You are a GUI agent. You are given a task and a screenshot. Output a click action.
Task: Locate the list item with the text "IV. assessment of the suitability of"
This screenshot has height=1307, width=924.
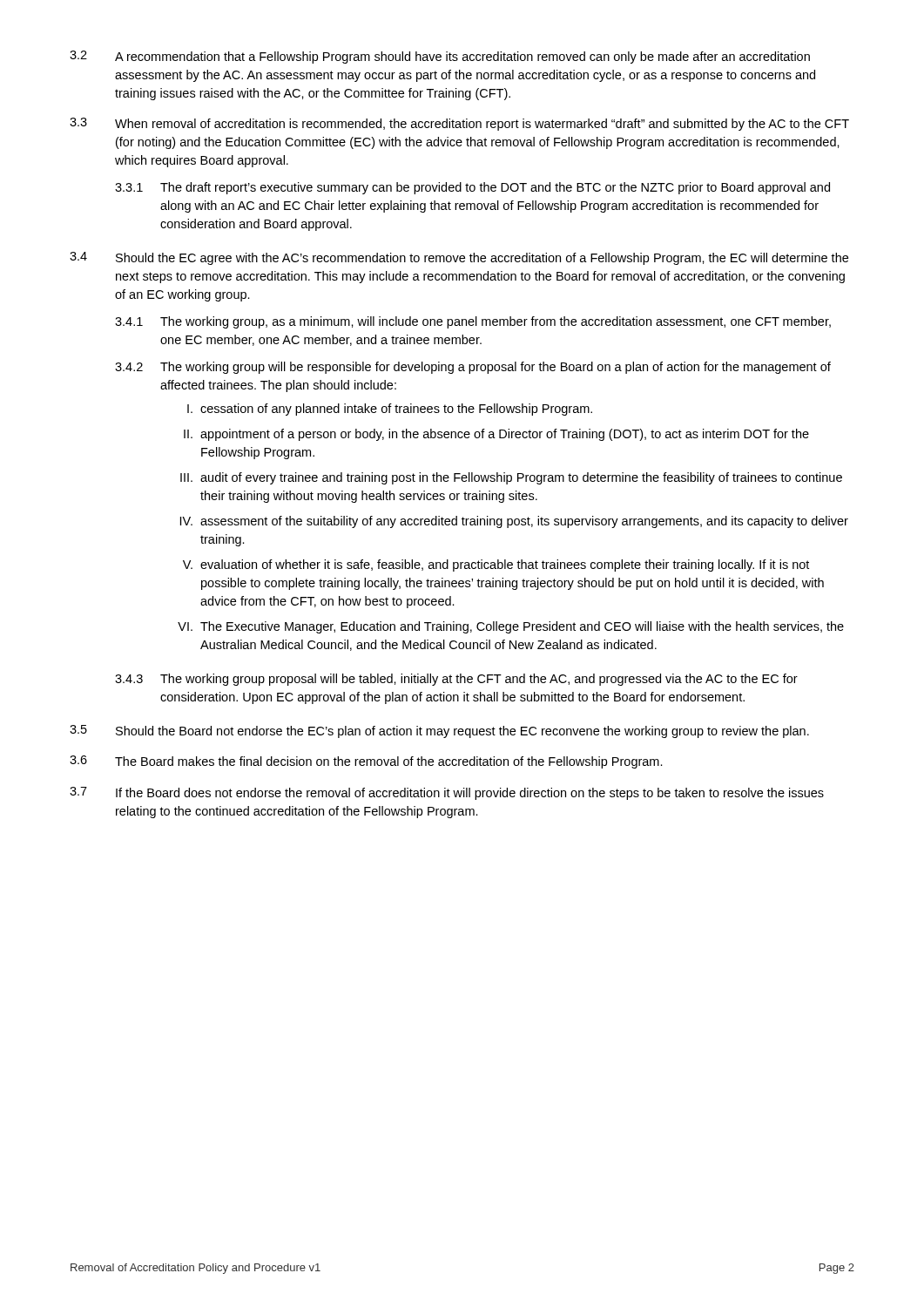[x=507, y=531]
